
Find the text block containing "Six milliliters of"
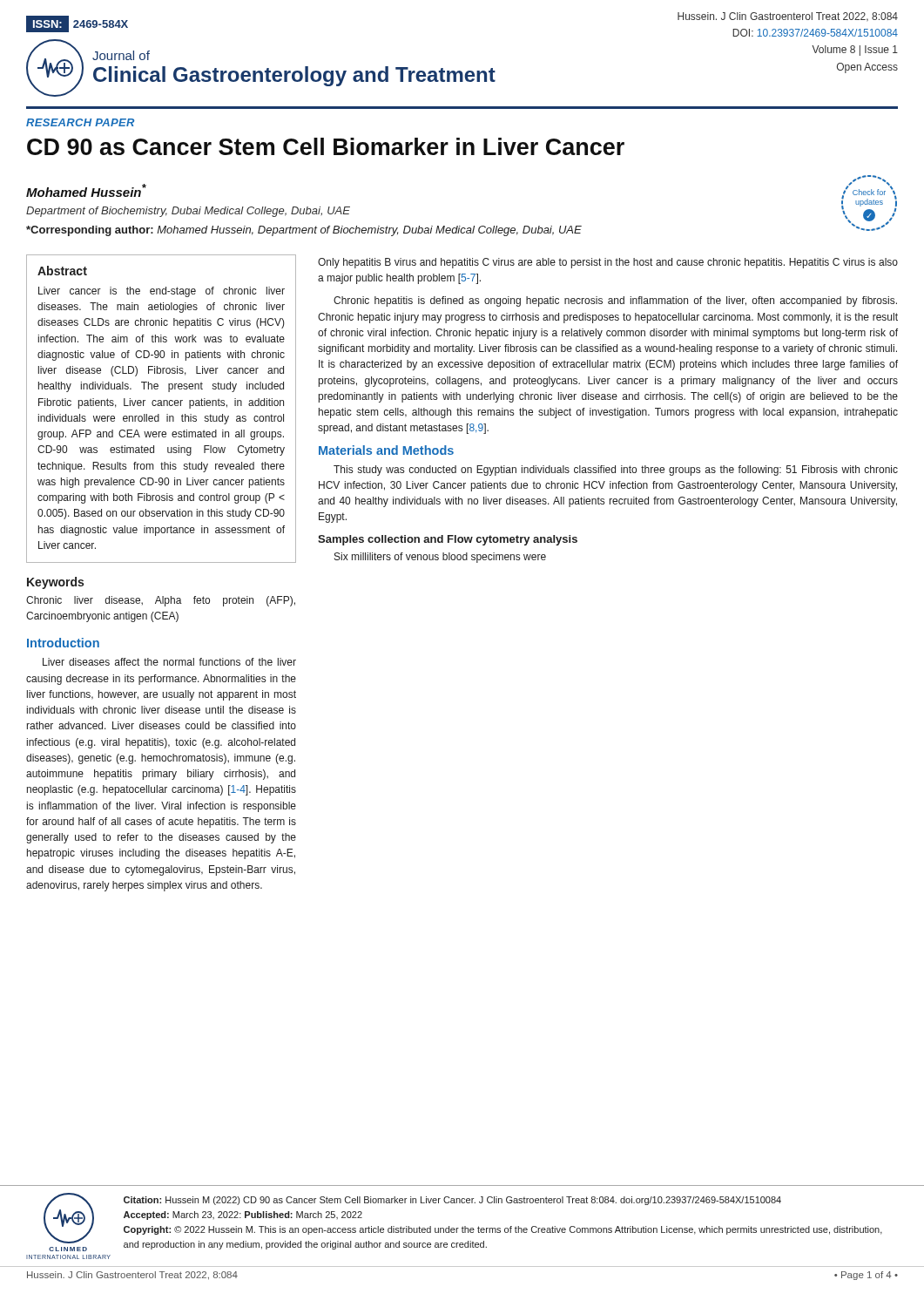(x=440, y=558)
